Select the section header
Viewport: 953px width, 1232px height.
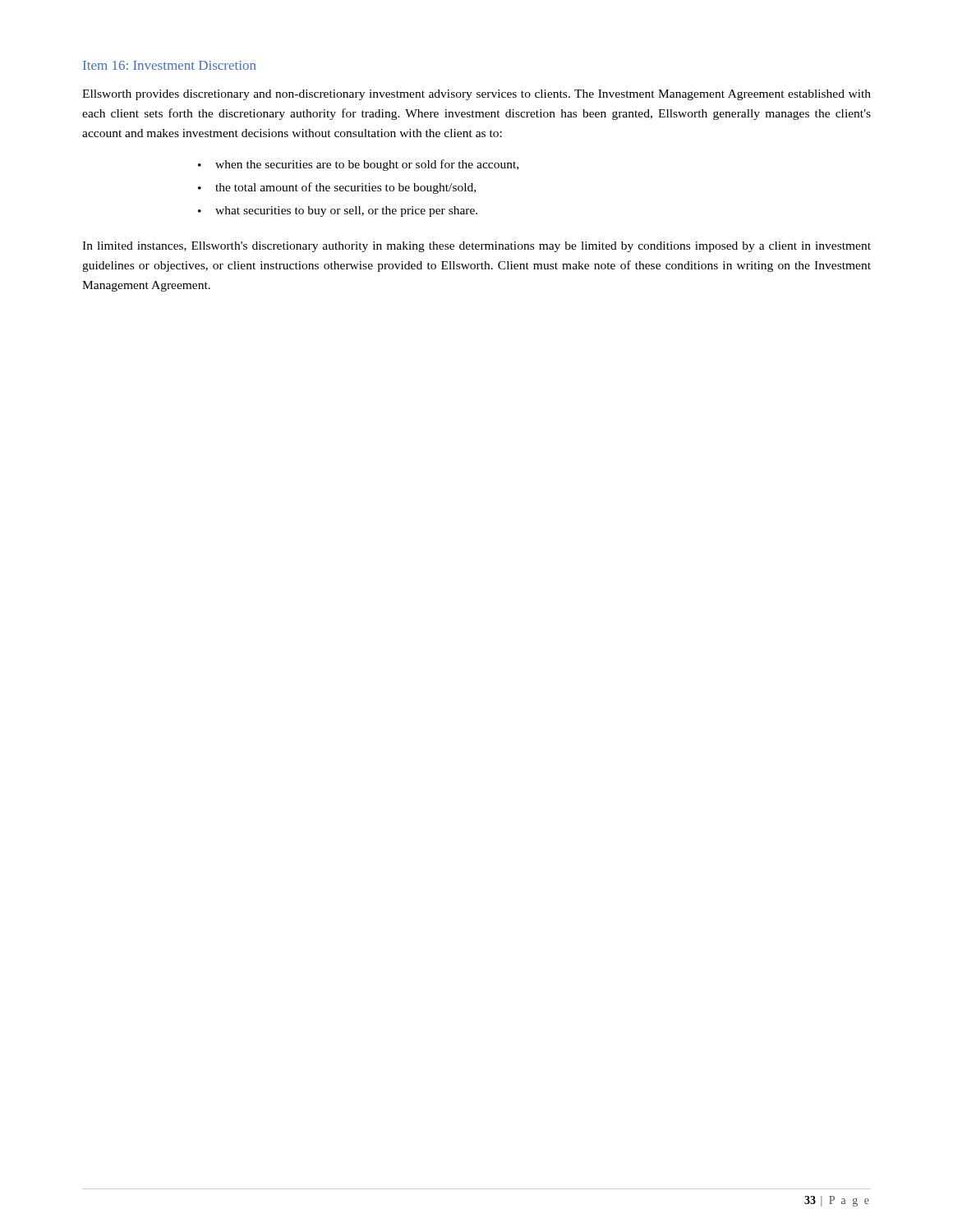pyautogui.click(x=169, y=65)
